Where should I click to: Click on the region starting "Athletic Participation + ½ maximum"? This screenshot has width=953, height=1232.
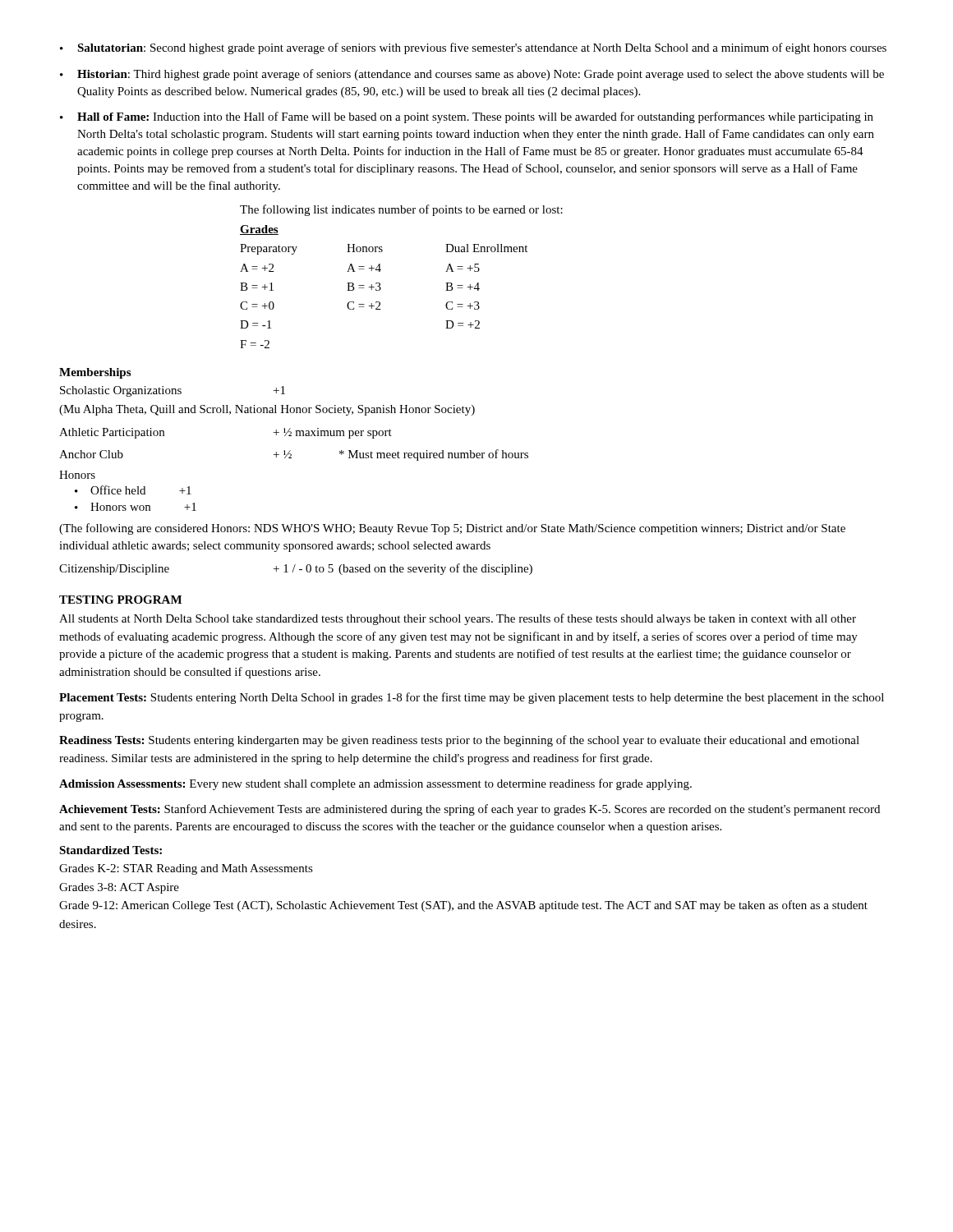tap(115, 433)
